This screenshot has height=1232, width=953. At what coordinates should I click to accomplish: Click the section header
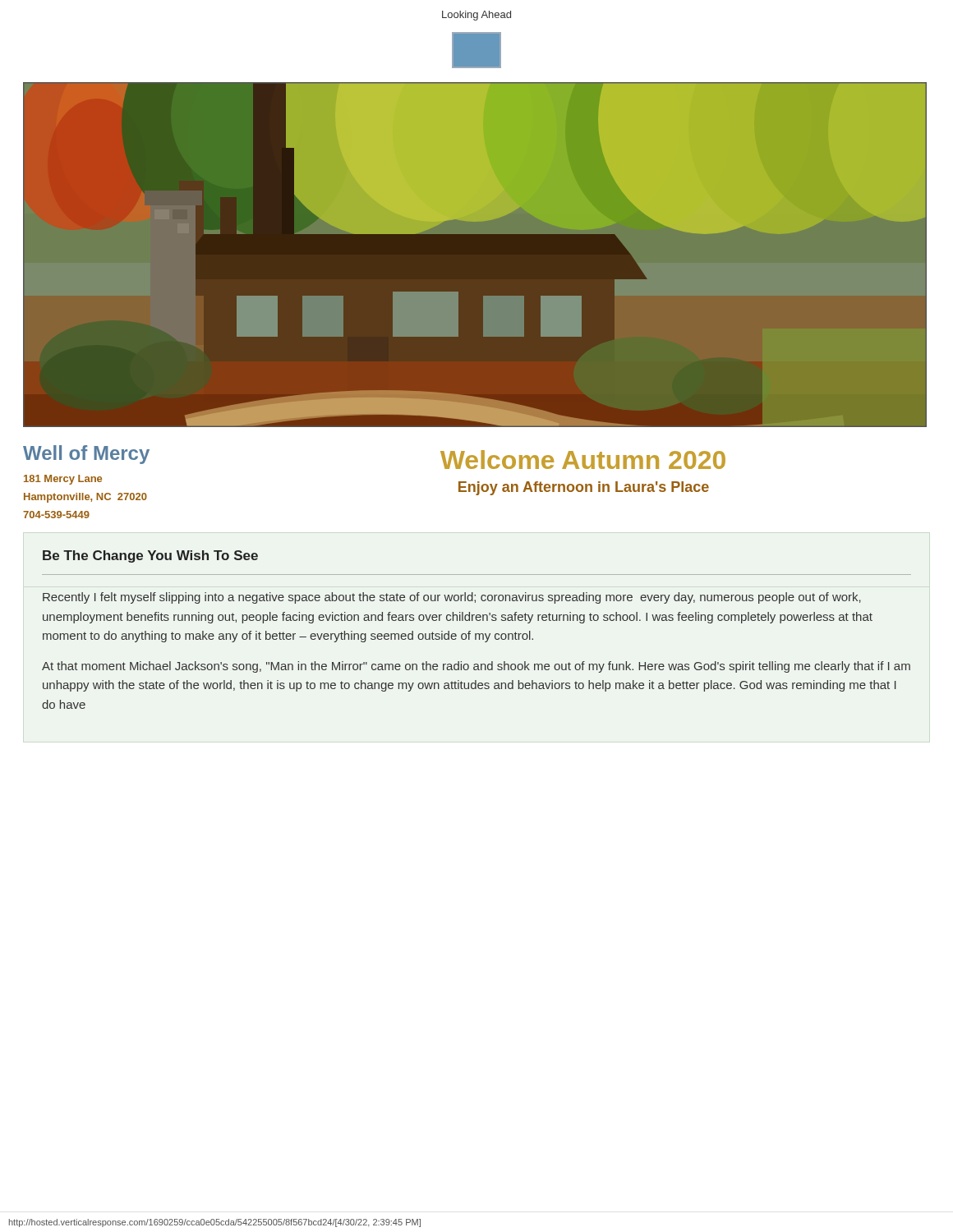point(476,562)
